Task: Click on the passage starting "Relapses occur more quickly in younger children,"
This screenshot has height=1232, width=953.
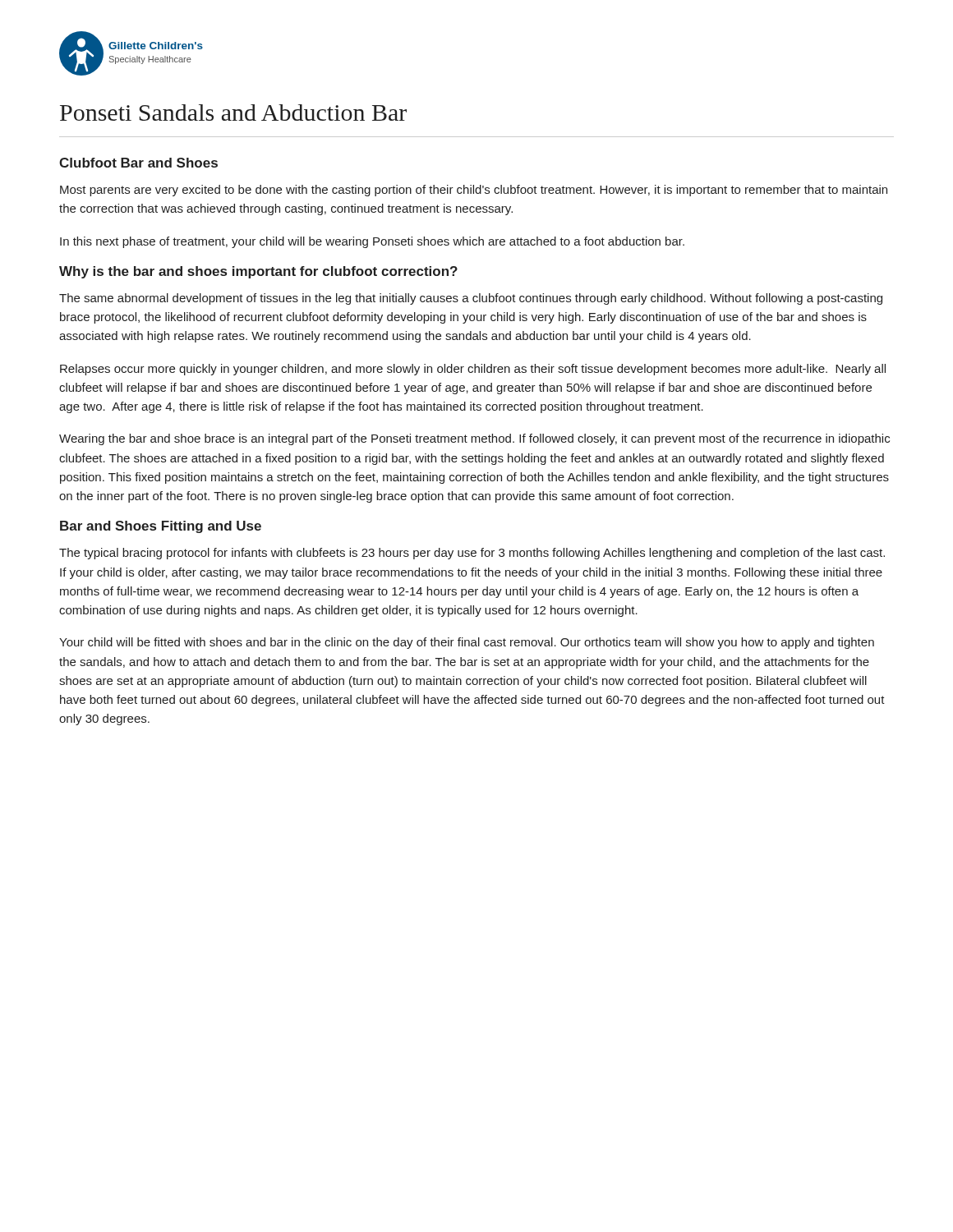Action: point(473,387)
